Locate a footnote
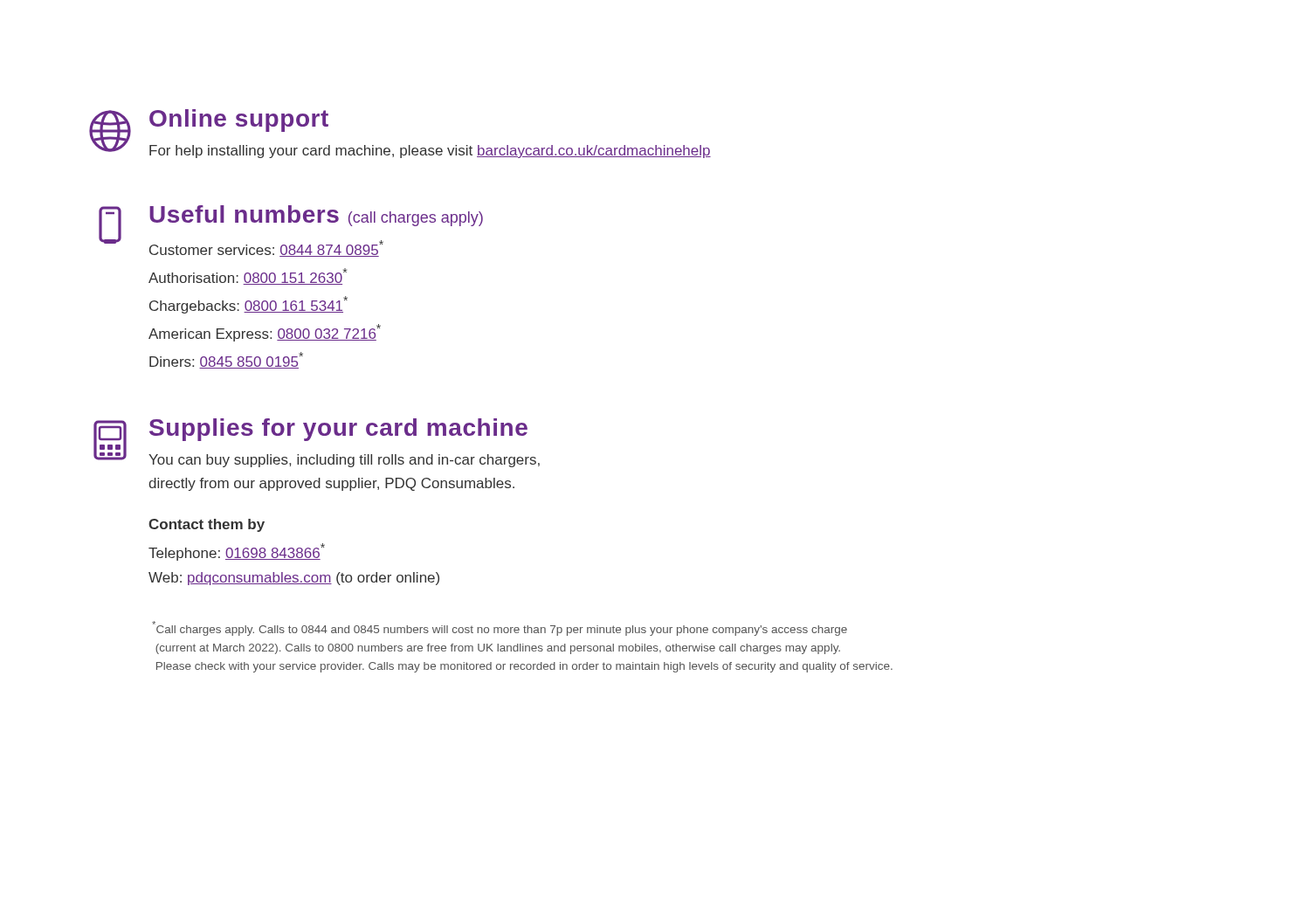1310x924 pixels. (x=523, y=646)
